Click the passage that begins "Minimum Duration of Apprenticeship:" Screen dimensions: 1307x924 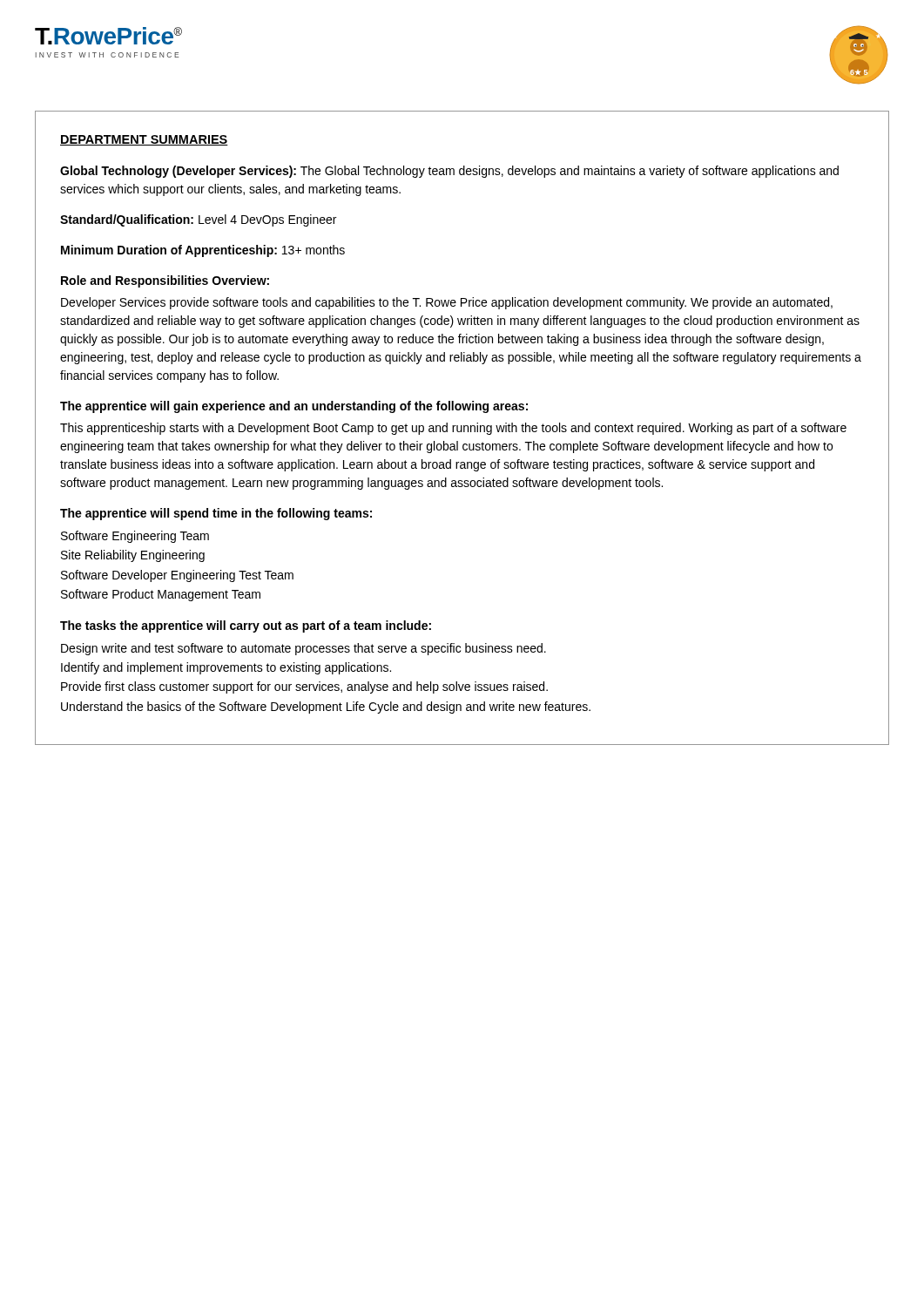[x=203, y=251]
